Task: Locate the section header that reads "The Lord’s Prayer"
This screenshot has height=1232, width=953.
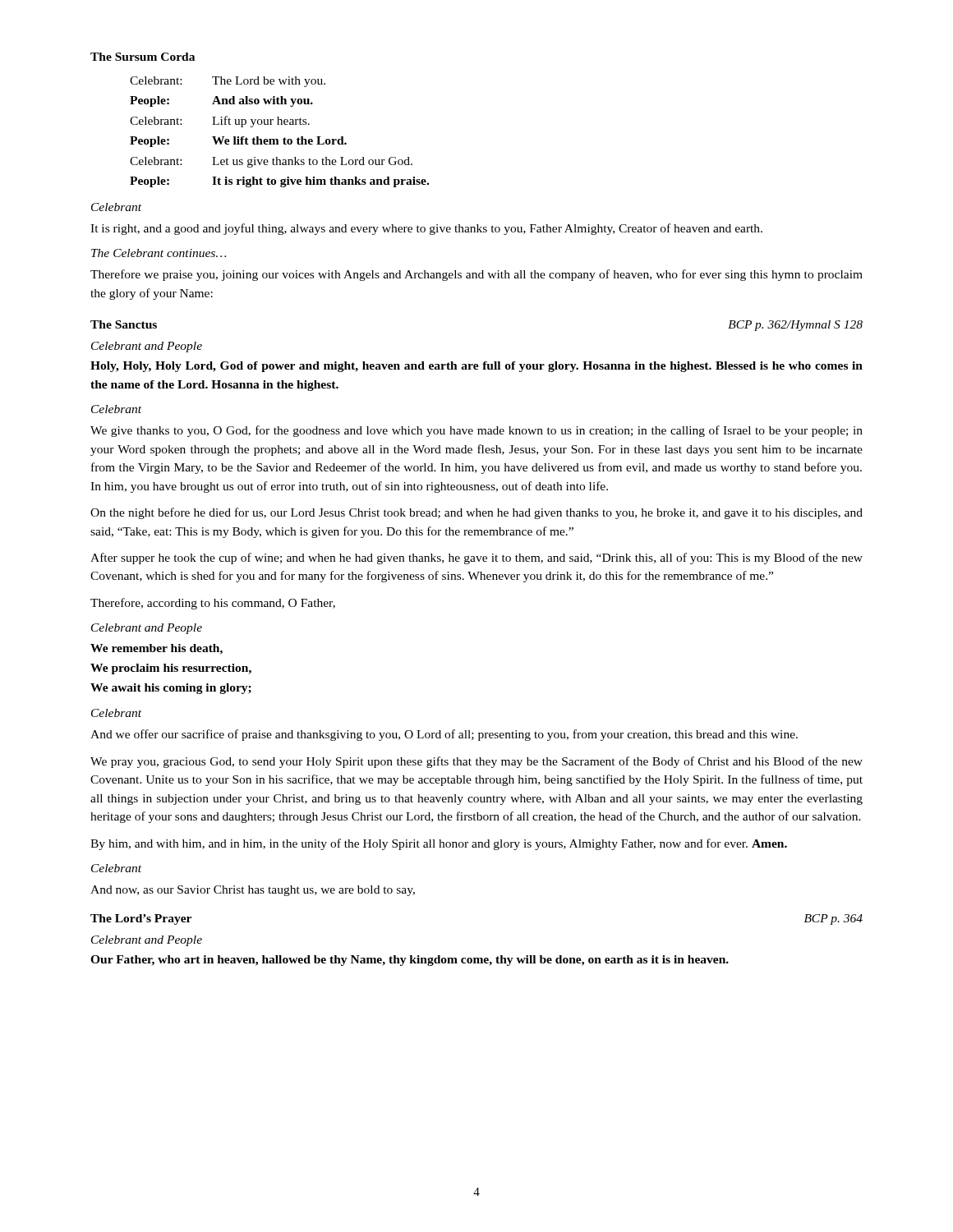Action: [141, 918]
